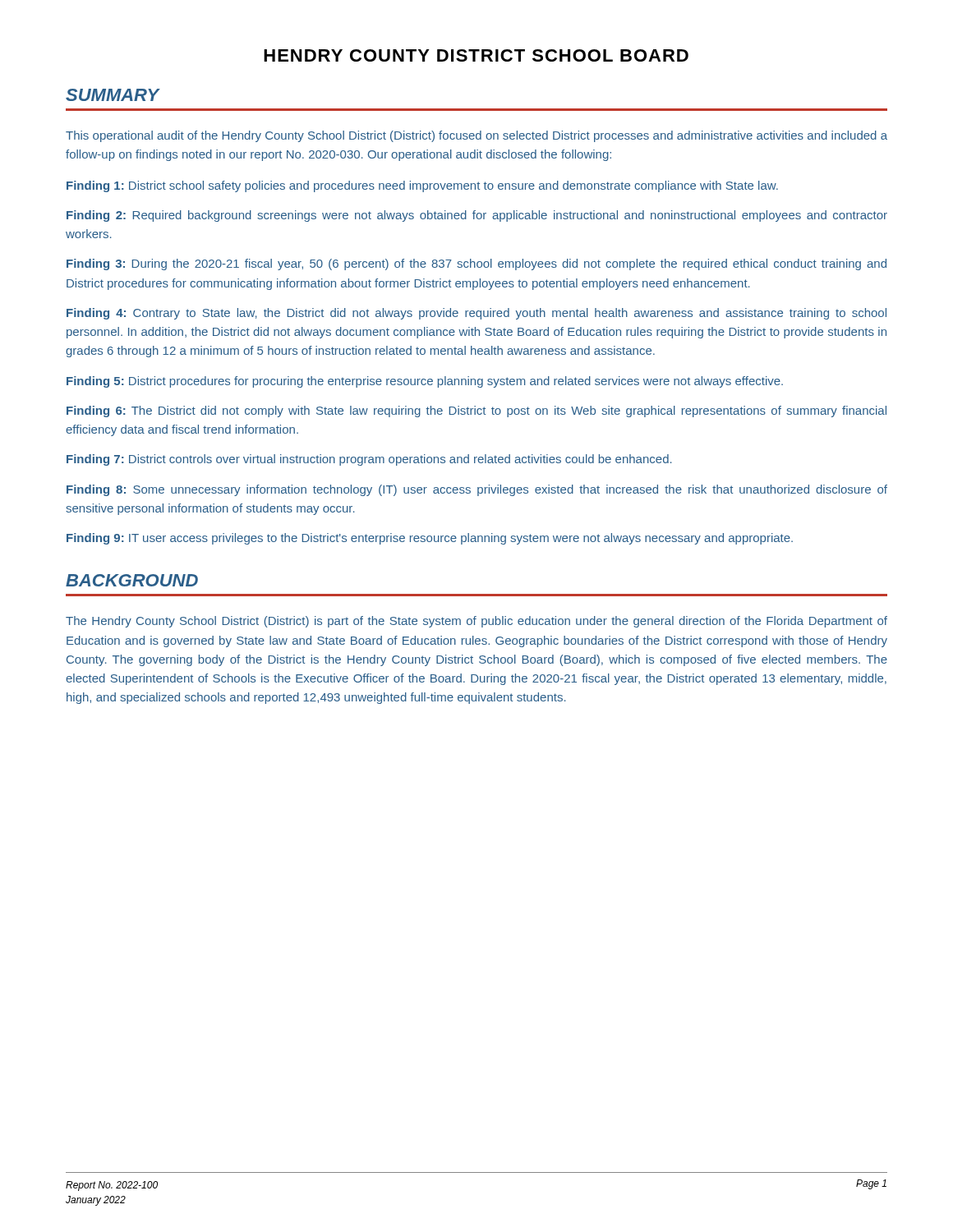
Task: Select the list item that says "Finding 4: Contrary"
Action: 476,331
